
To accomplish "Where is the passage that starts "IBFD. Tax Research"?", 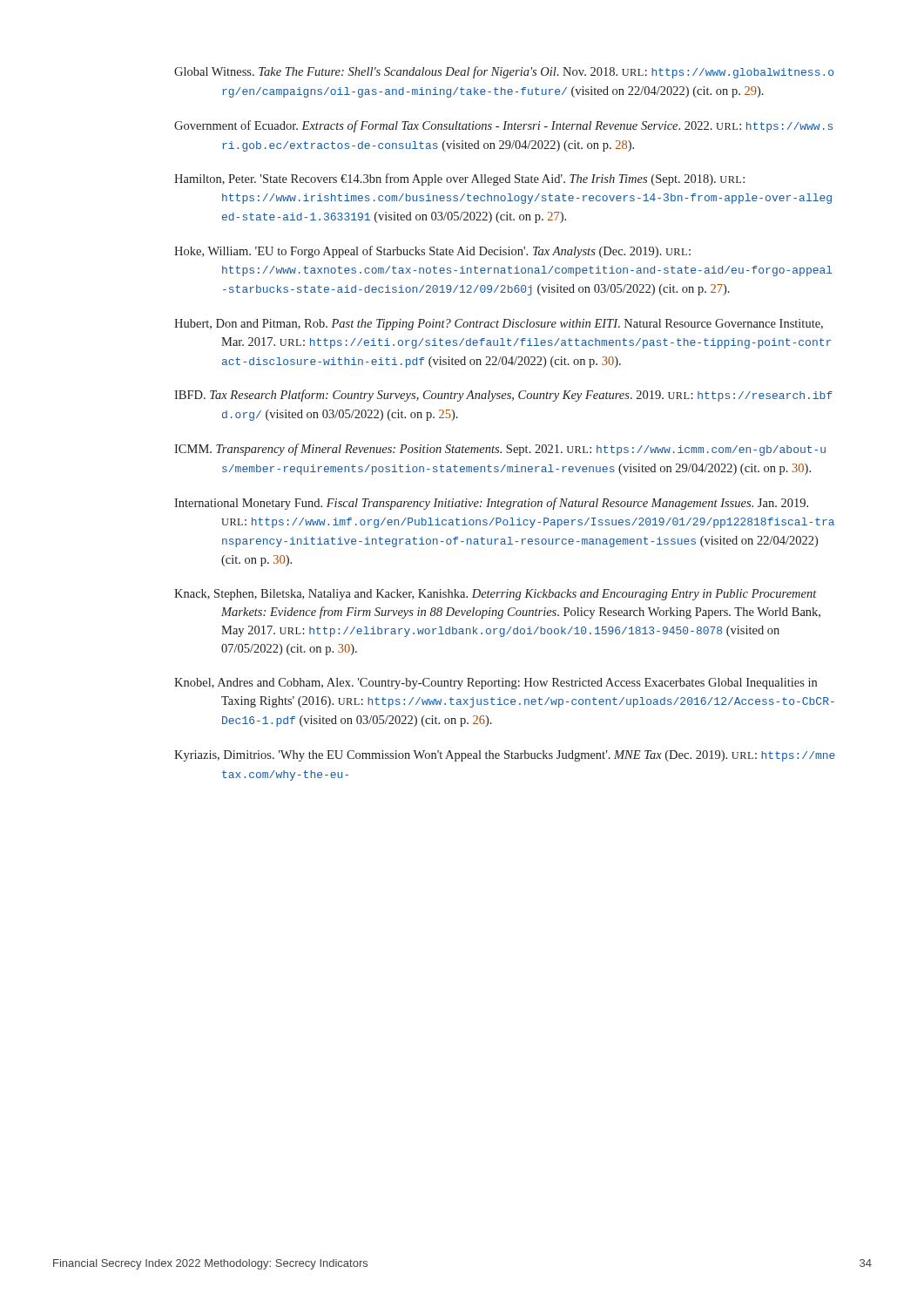I will point(506,405).
